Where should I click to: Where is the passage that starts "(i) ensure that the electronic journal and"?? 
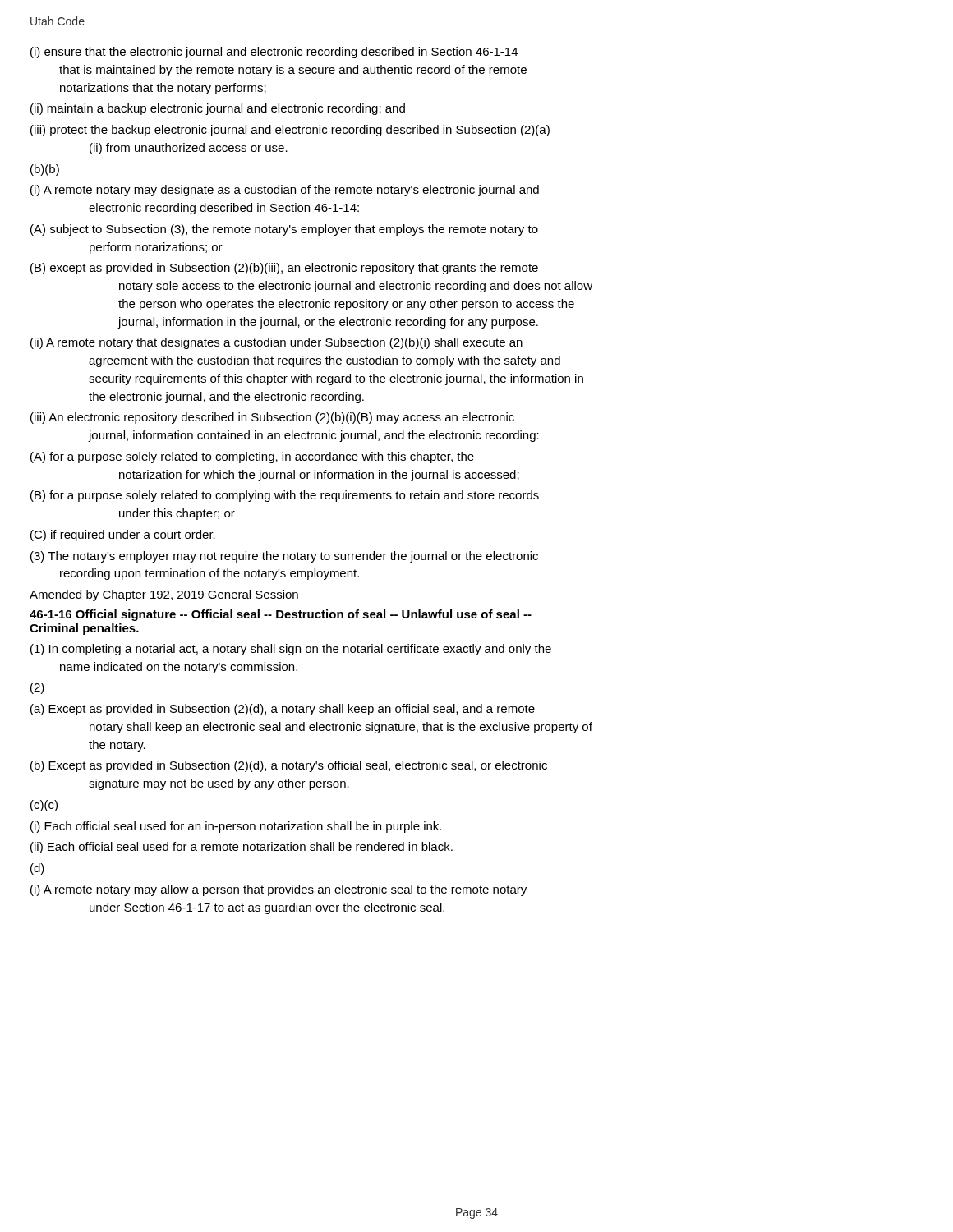[476, 70]
